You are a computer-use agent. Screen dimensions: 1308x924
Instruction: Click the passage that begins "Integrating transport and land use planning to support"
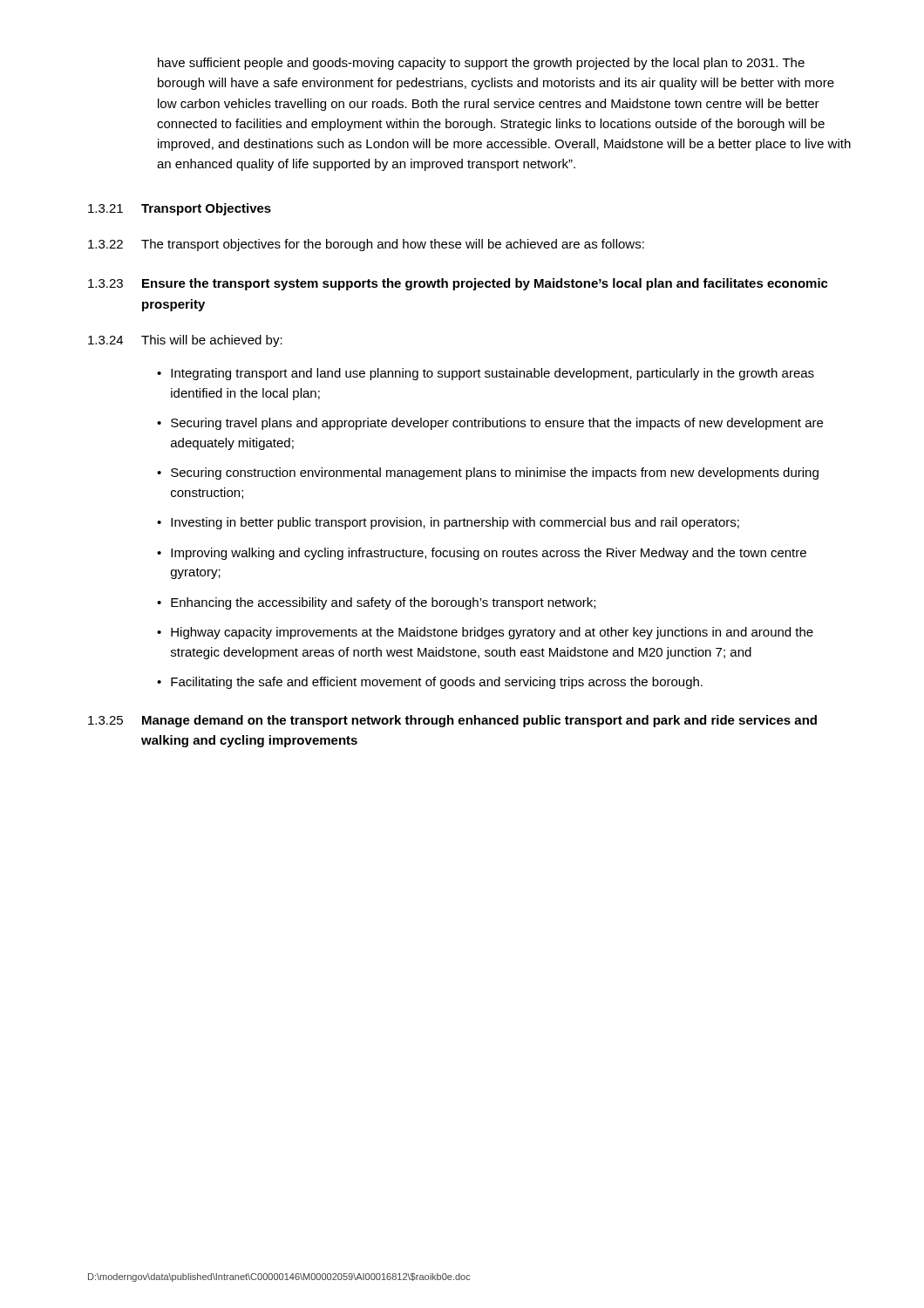512,383
